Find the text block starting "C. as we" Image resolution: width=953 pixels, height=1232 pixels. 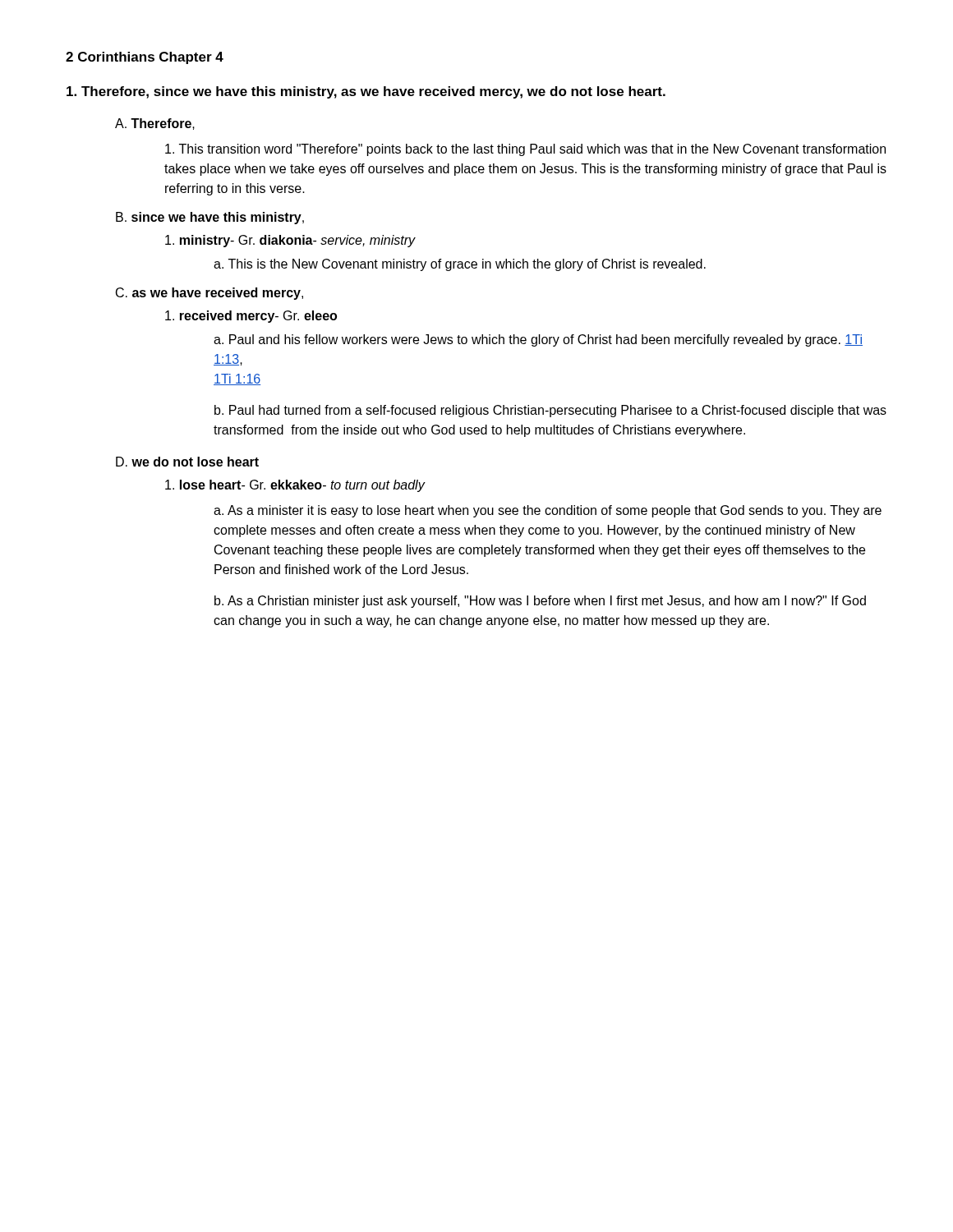tap(210, 293)
